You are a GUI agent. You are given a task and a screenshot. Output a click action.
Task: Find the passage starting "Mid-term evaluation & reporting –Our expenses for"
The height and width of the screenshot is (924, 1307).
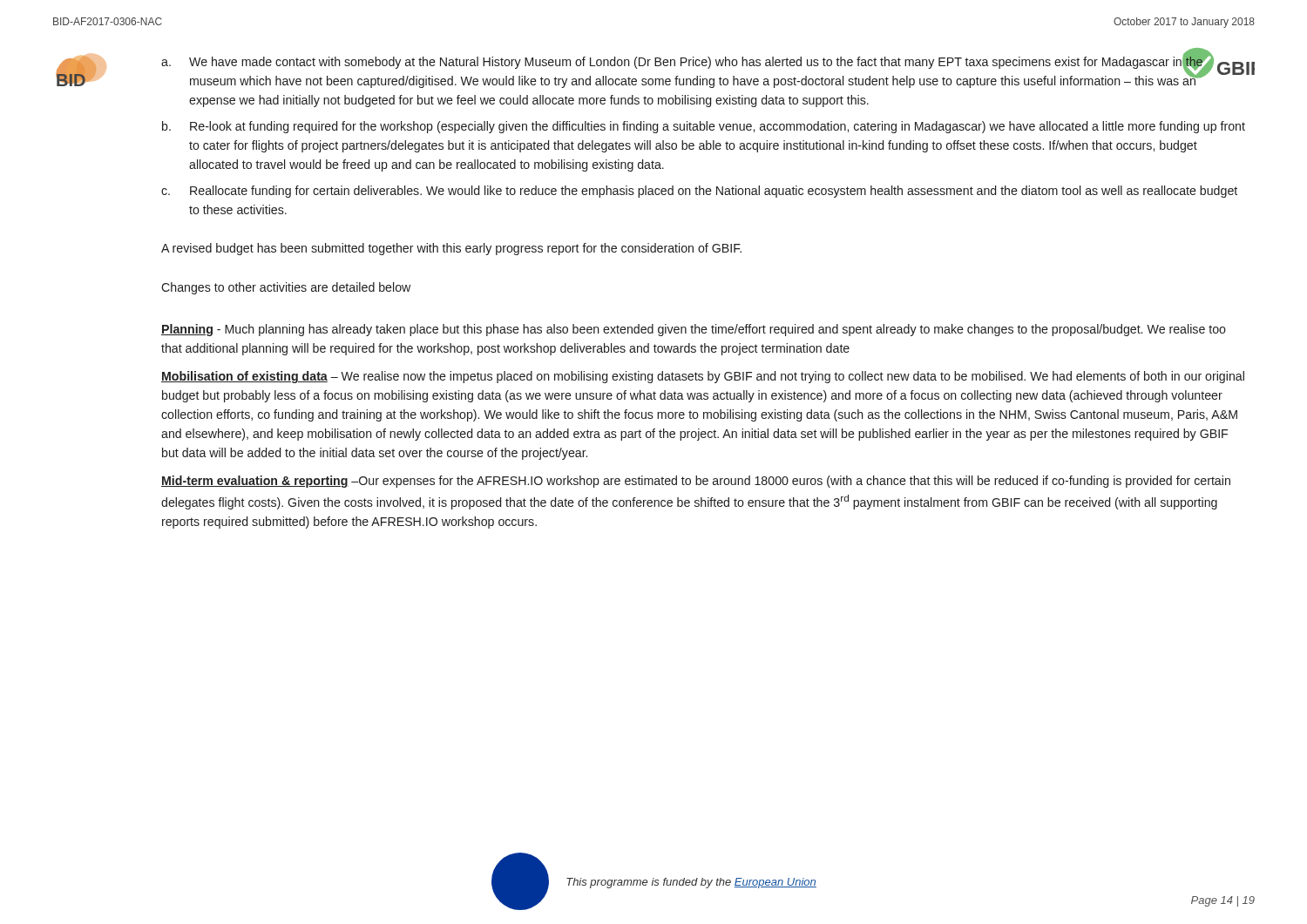pyautogui.click(x=696, y=501)
